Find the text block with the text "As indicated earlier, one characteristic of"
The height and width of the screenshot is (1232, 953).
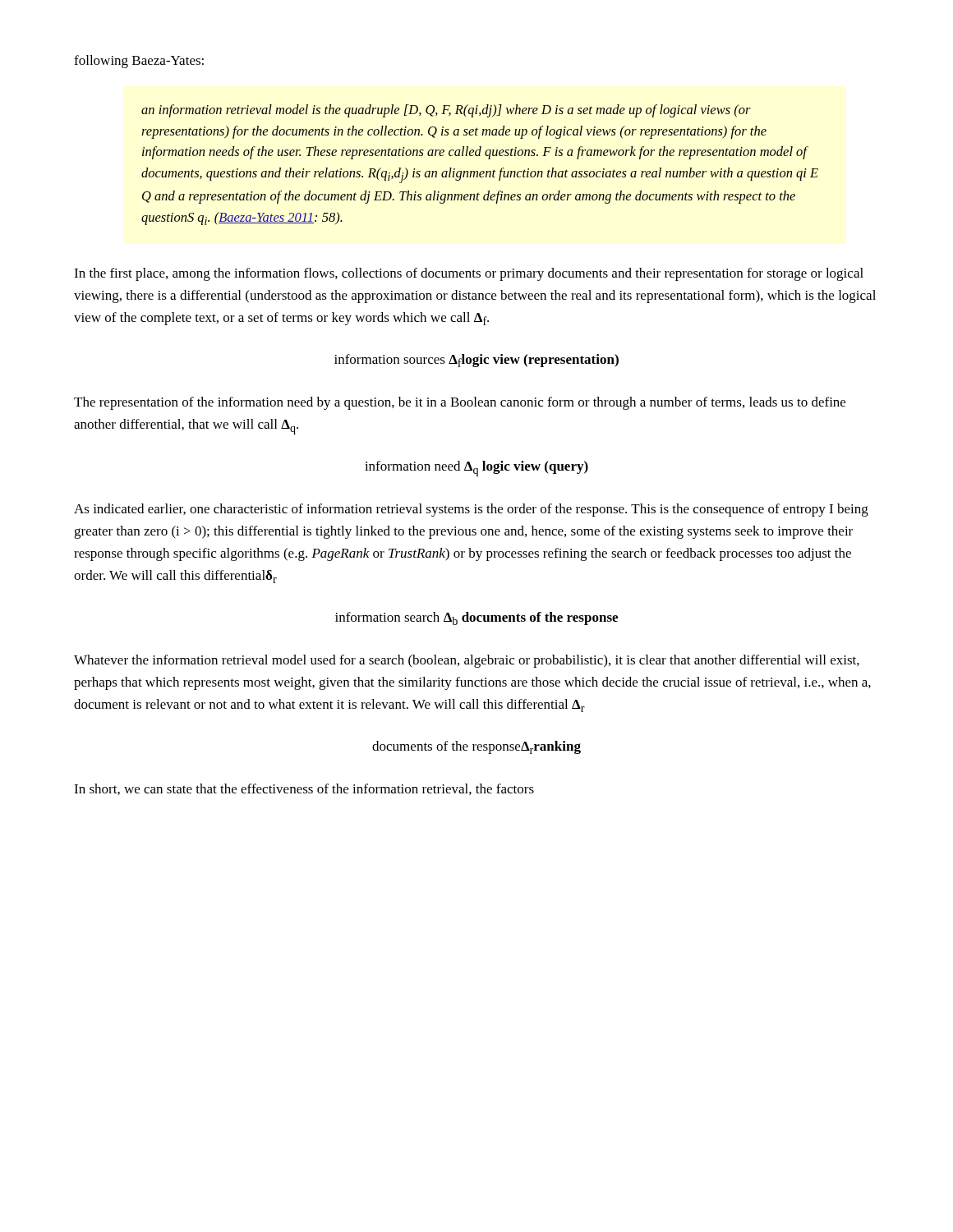471,543
